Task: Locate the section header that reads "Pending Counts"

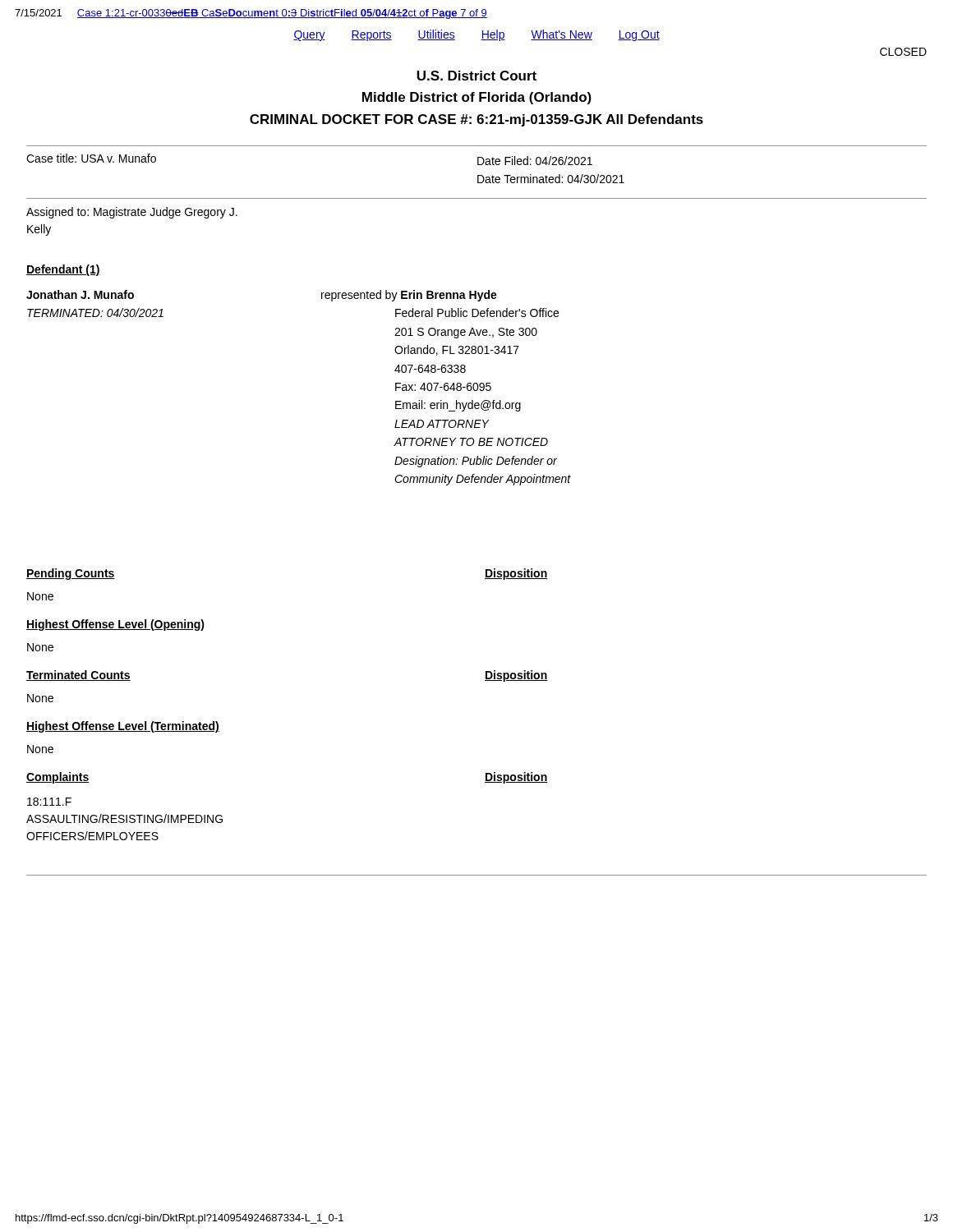Action: coord(70,573)
